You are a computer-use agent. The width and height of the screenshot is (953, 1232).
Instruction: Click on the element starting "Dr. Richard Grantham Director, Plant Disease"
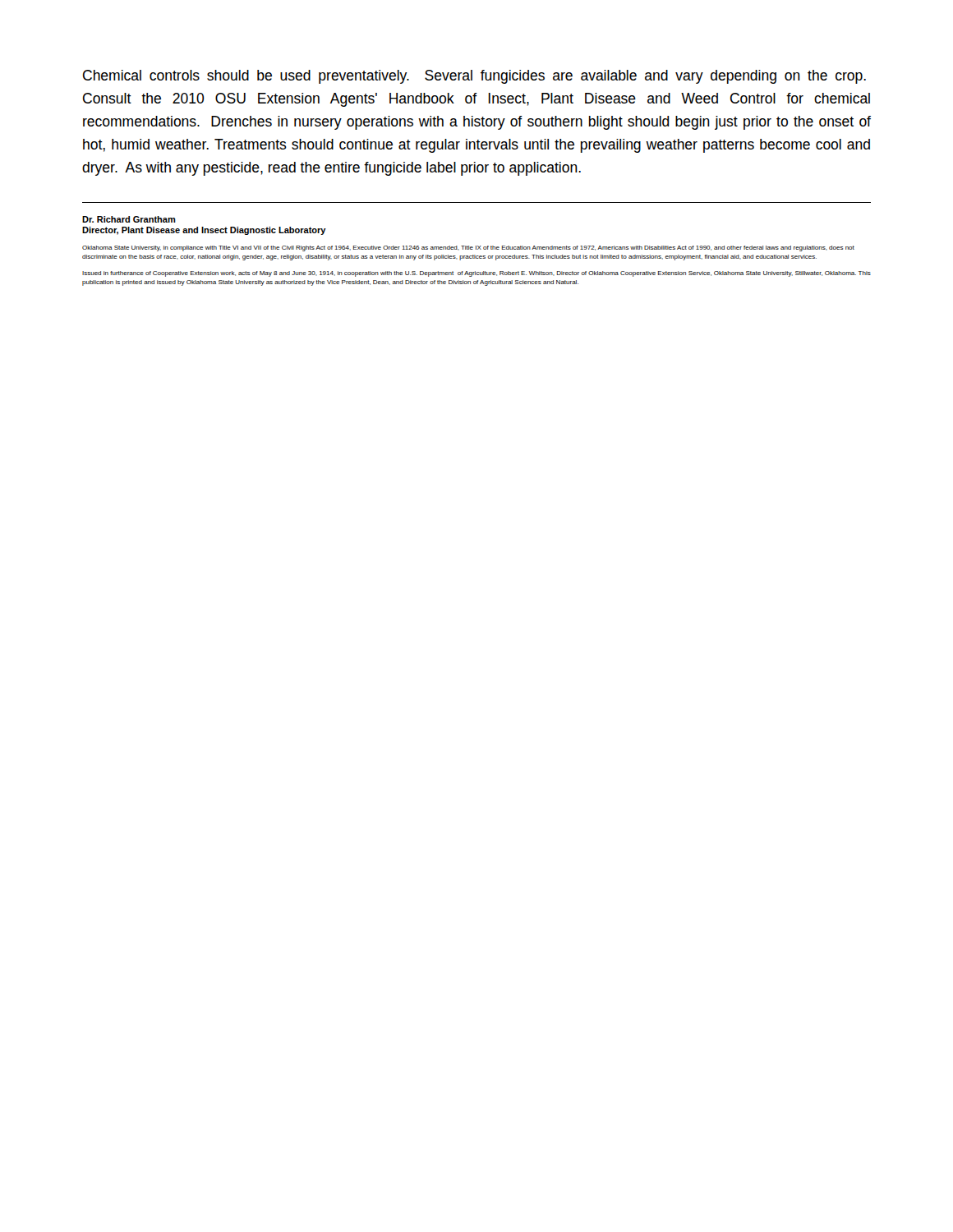[129, 219]
